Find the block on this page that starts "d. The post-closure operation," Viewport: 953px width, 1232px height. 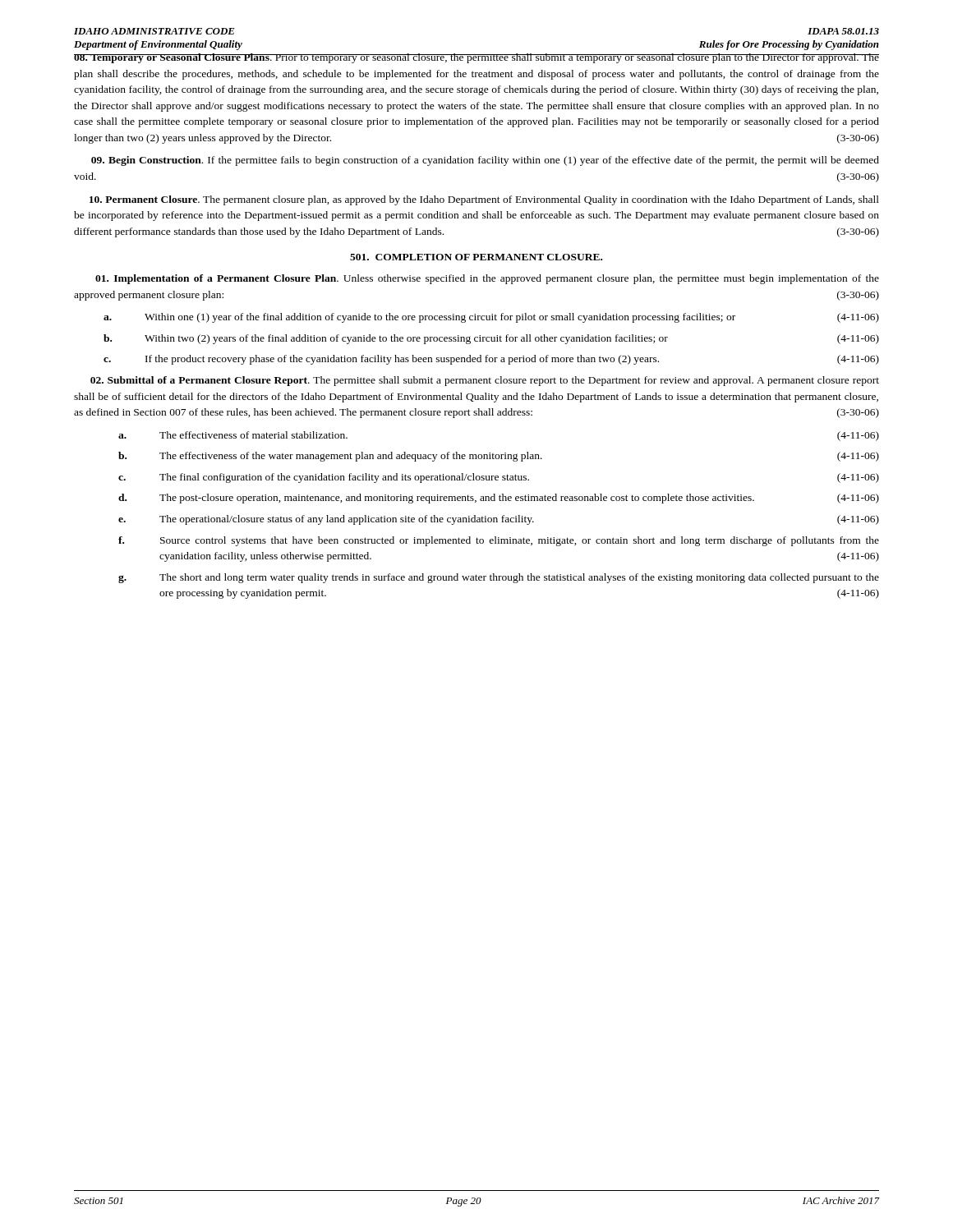499,498
